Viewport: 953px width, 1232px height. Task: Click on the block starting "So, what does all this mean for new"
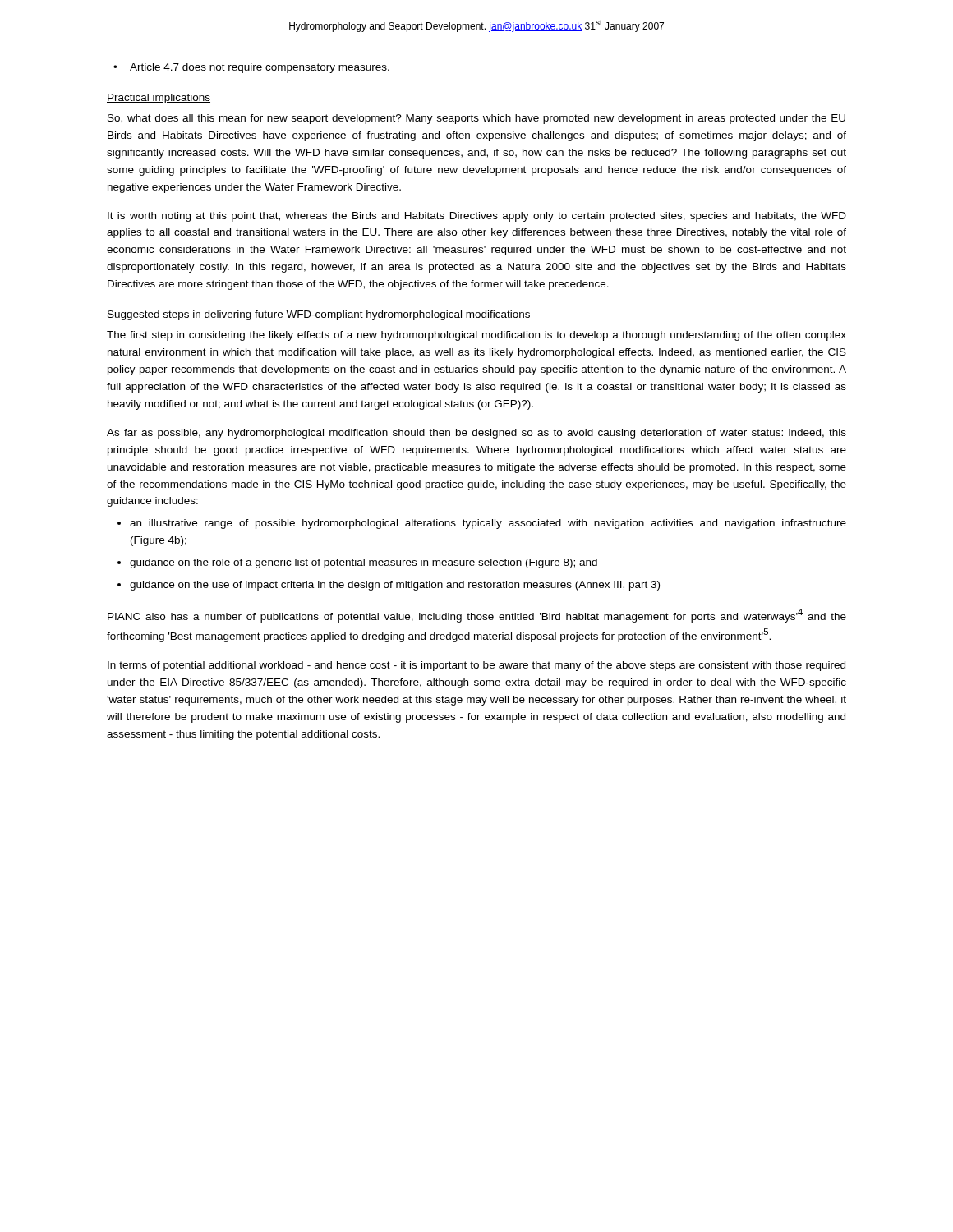click(x=476, y=153)
